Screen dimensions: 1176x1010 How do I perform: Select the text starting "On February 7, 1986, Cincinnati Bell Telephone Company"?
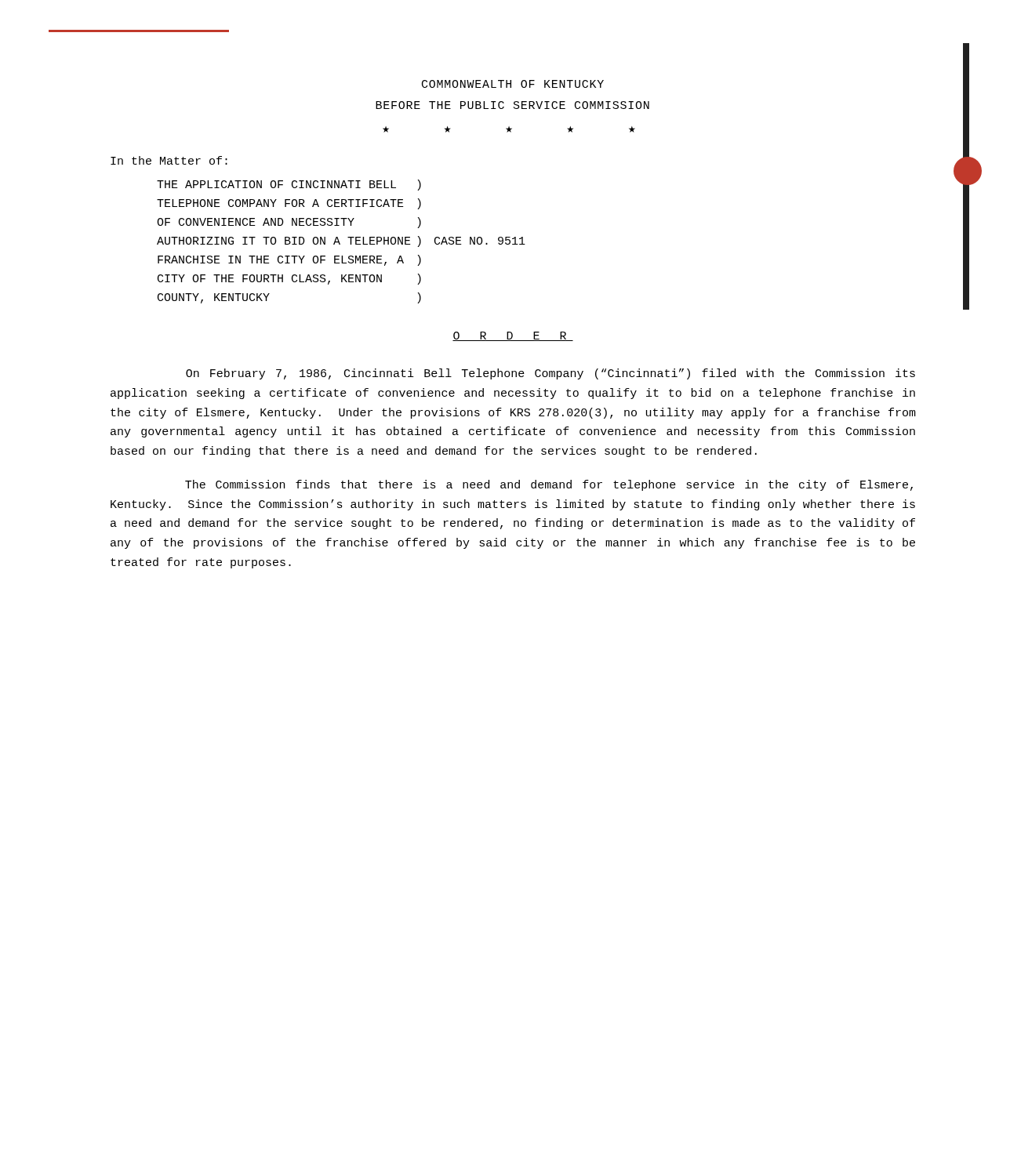513,413
